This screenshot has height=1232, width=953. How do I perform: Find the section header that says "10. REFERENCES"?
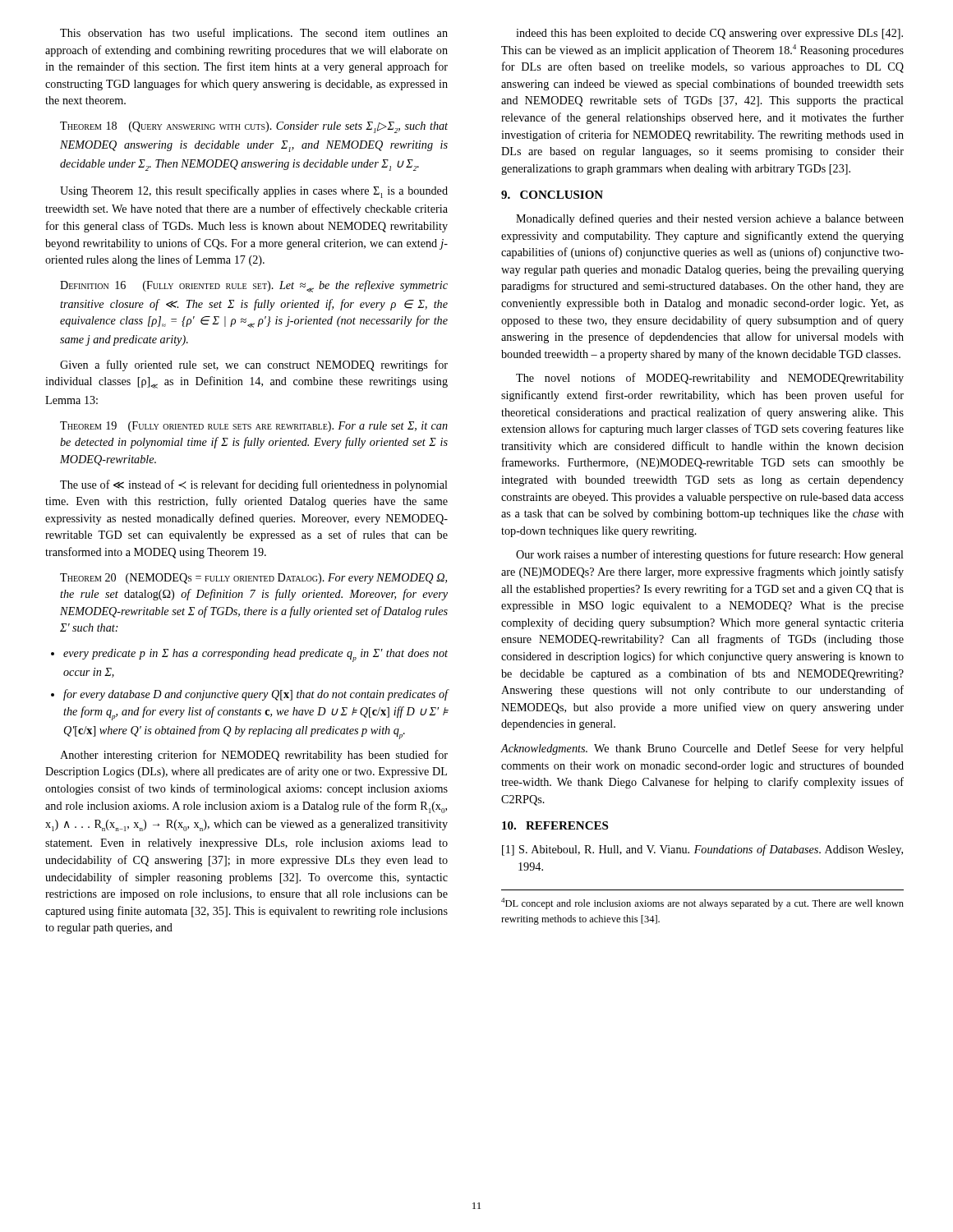tap(555, 825)
